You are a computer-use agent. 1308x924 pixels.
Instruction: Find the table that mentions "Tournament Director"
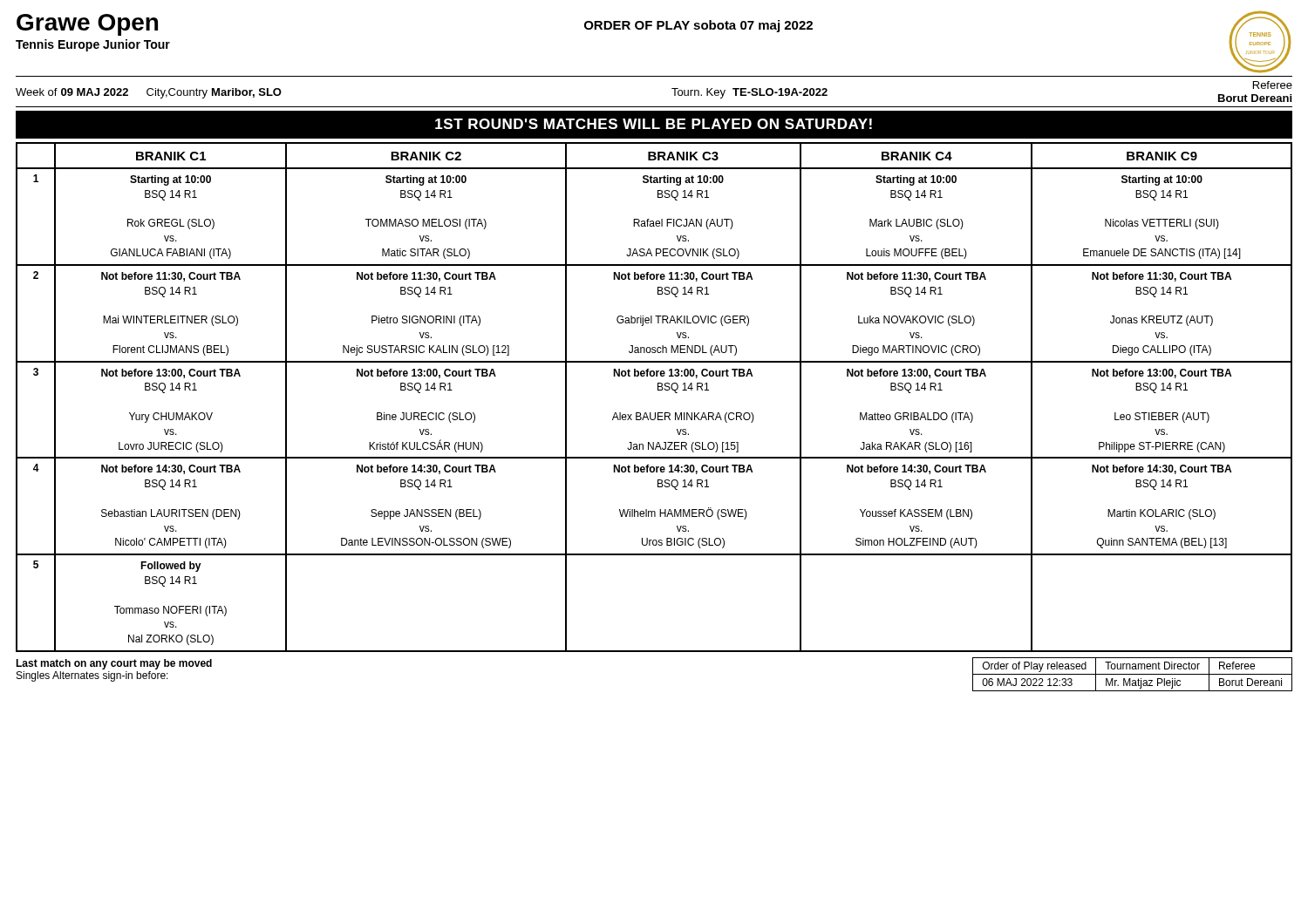1132,674
